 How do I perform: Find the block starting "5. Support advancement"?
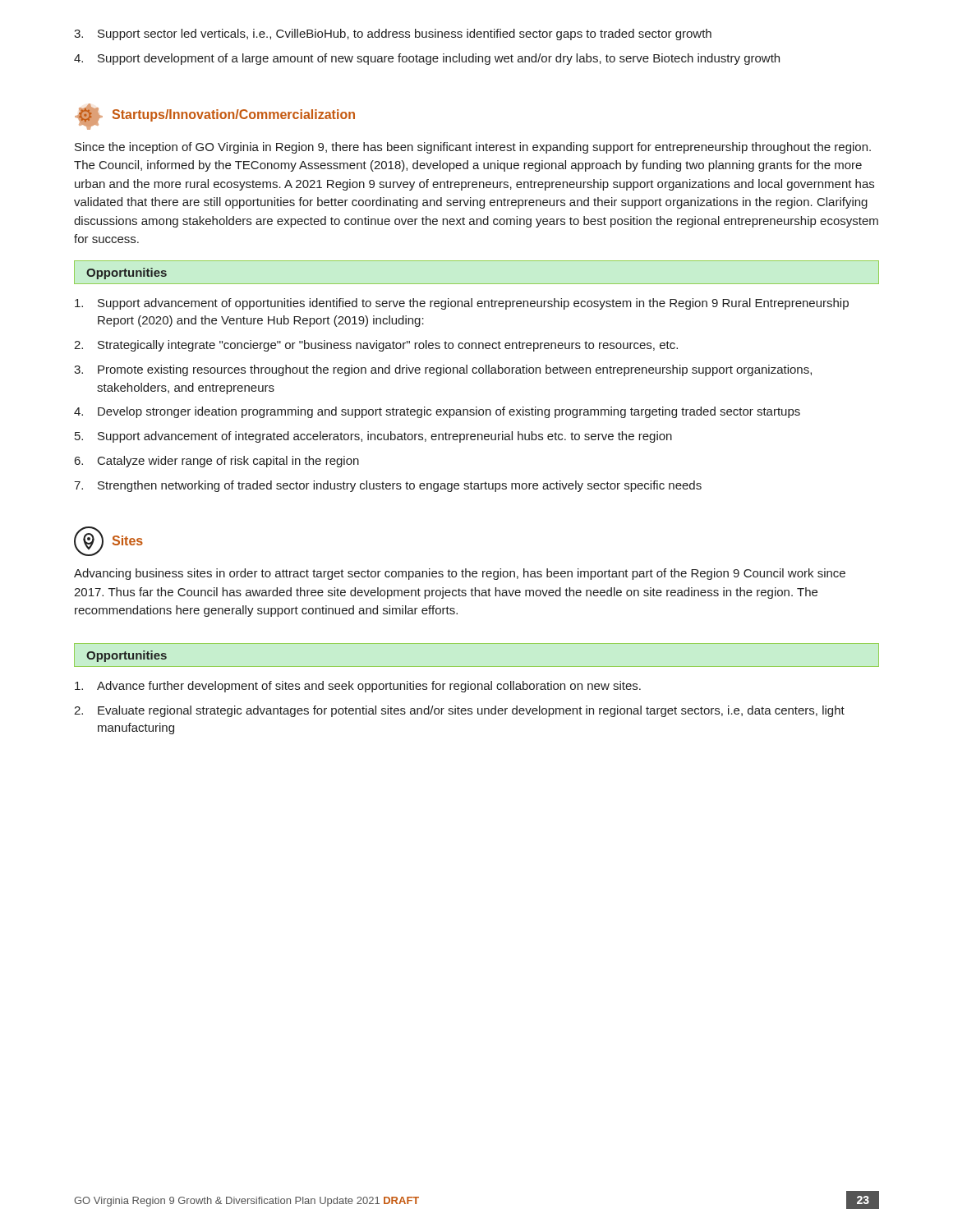pyautogui.click(x=476, y=436)
